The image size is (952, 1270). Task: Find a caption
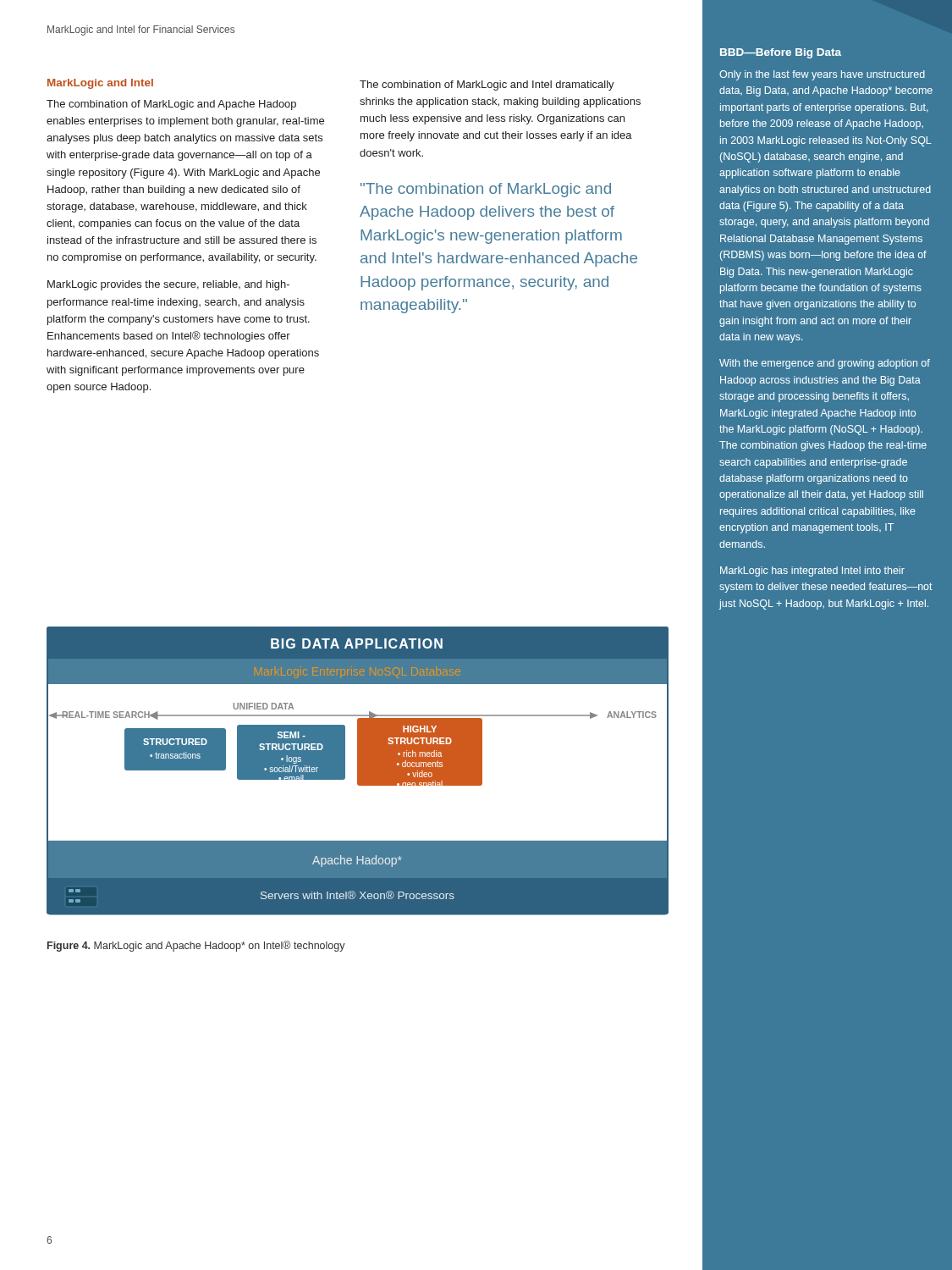point(196,946)
